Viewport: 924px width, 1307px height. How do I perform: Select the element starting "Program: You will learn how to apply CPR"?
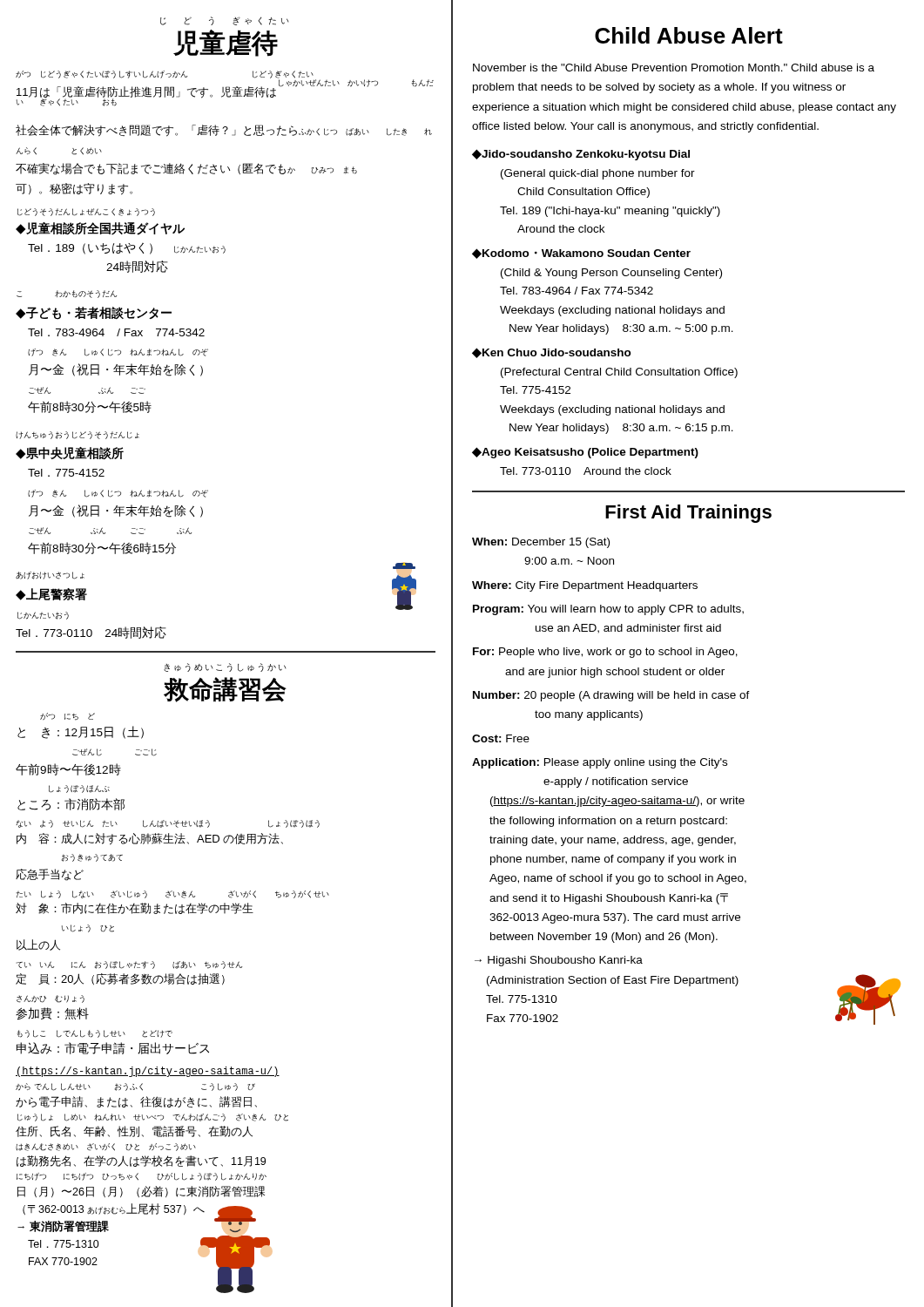point(608,618)
